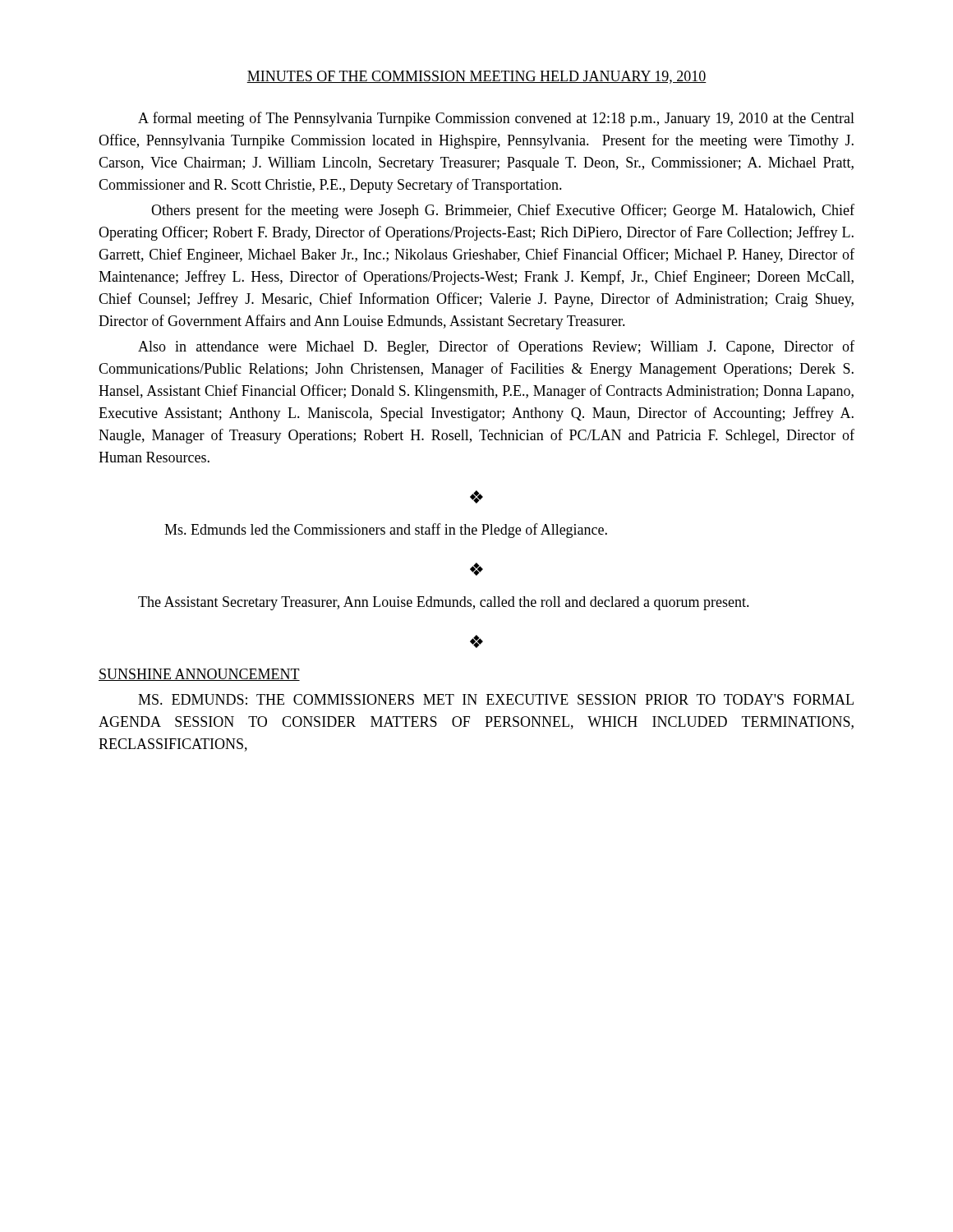Click on the text block with the text "The Assistant Secretary Treasurer, Ann Louise"
953x1232 pixels.
pos(444,602)
